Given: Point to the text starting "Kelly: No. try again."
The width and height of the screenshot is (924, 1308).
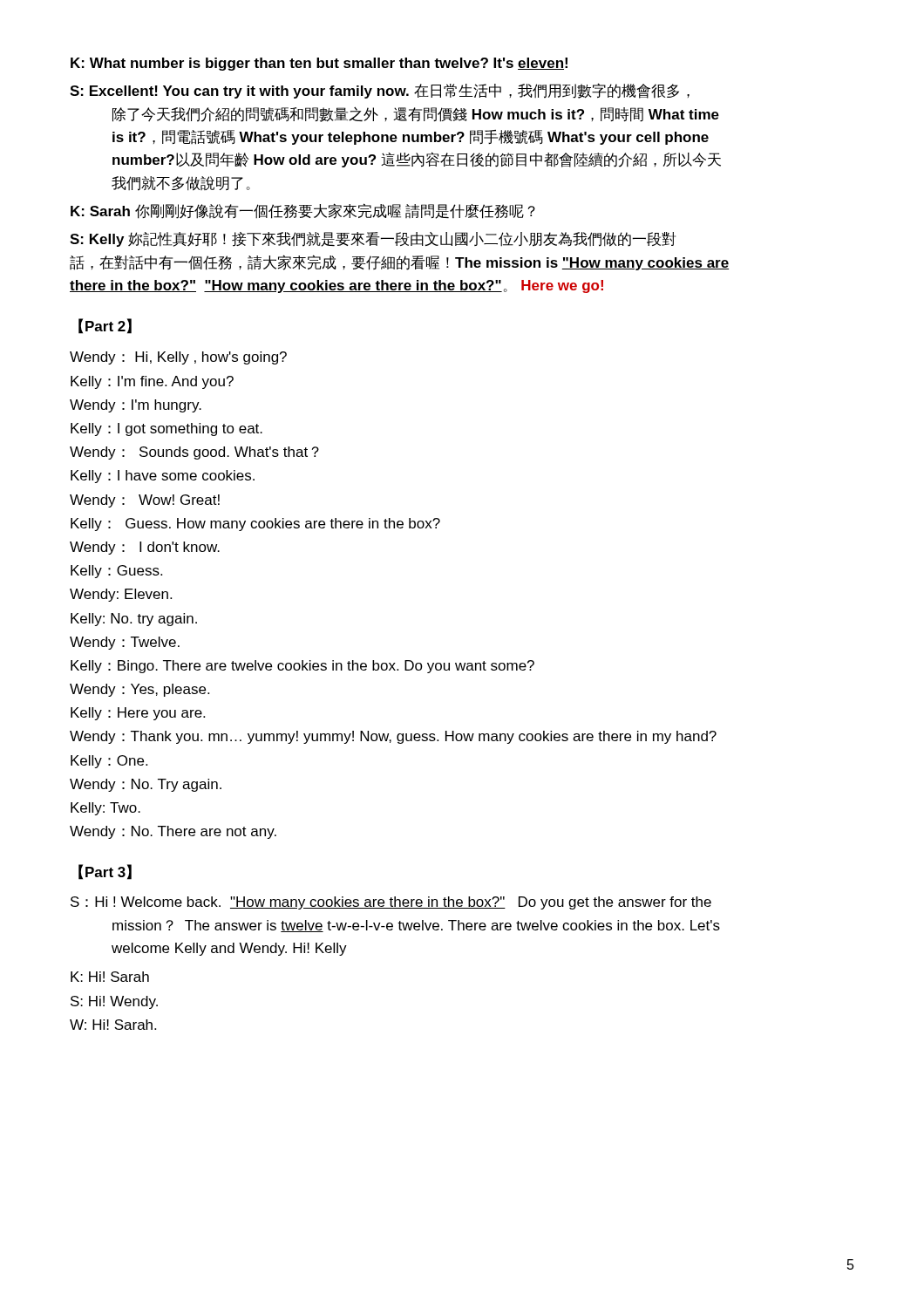Looking at the screenshot, I should tap(134, 618).
